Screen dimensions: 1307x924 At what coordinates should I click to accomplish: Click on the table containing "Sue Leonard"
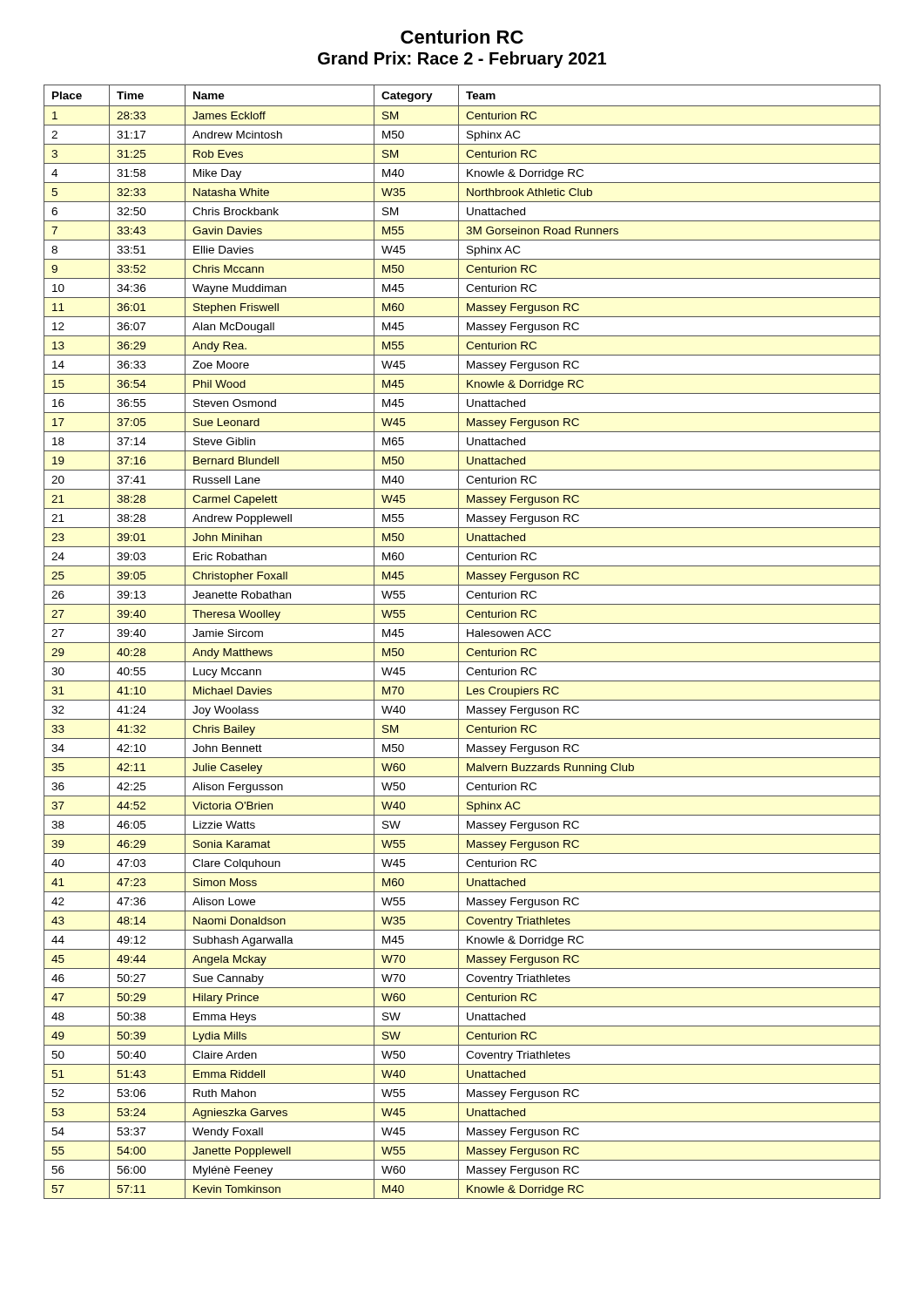click(x=462, y=642)
